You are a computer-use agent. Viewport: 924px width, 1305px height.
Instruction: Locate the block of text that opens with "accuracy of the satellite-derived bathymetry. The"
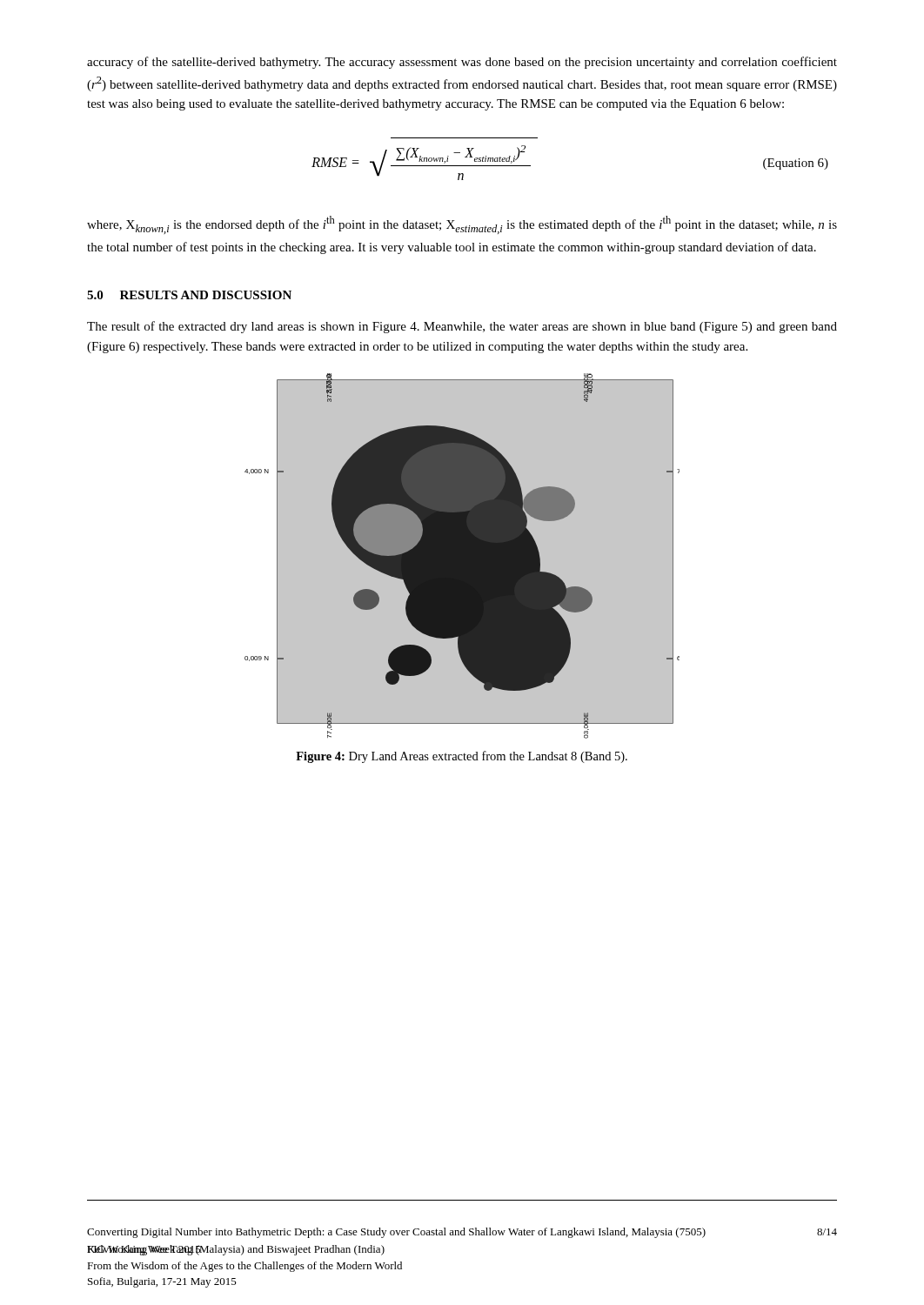pos(462,83)
